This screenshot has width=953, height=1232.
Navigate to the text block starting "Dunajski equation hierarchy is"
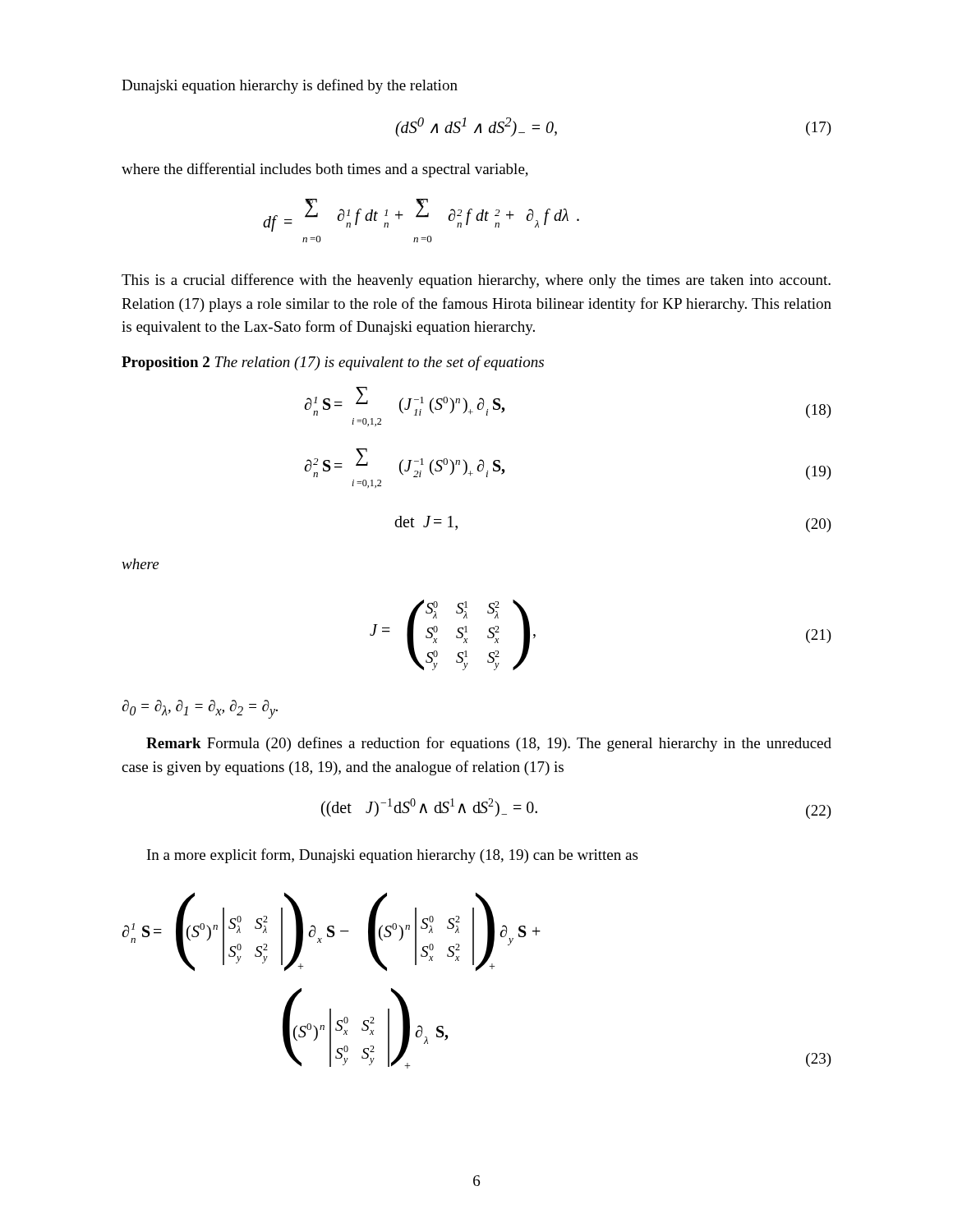[290, 85]
